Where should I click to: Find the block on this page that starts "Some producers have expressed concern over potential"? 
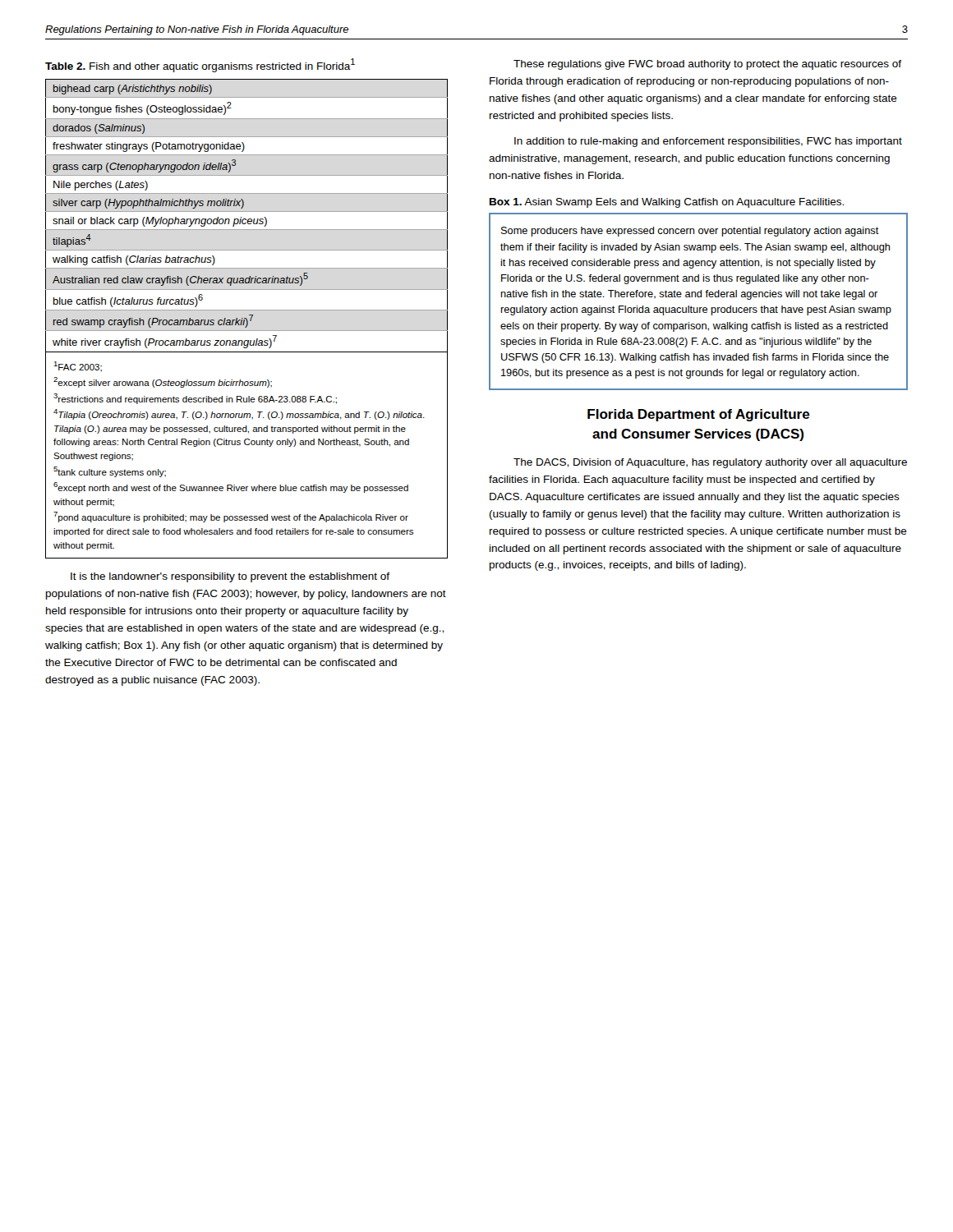pos(696,302)
